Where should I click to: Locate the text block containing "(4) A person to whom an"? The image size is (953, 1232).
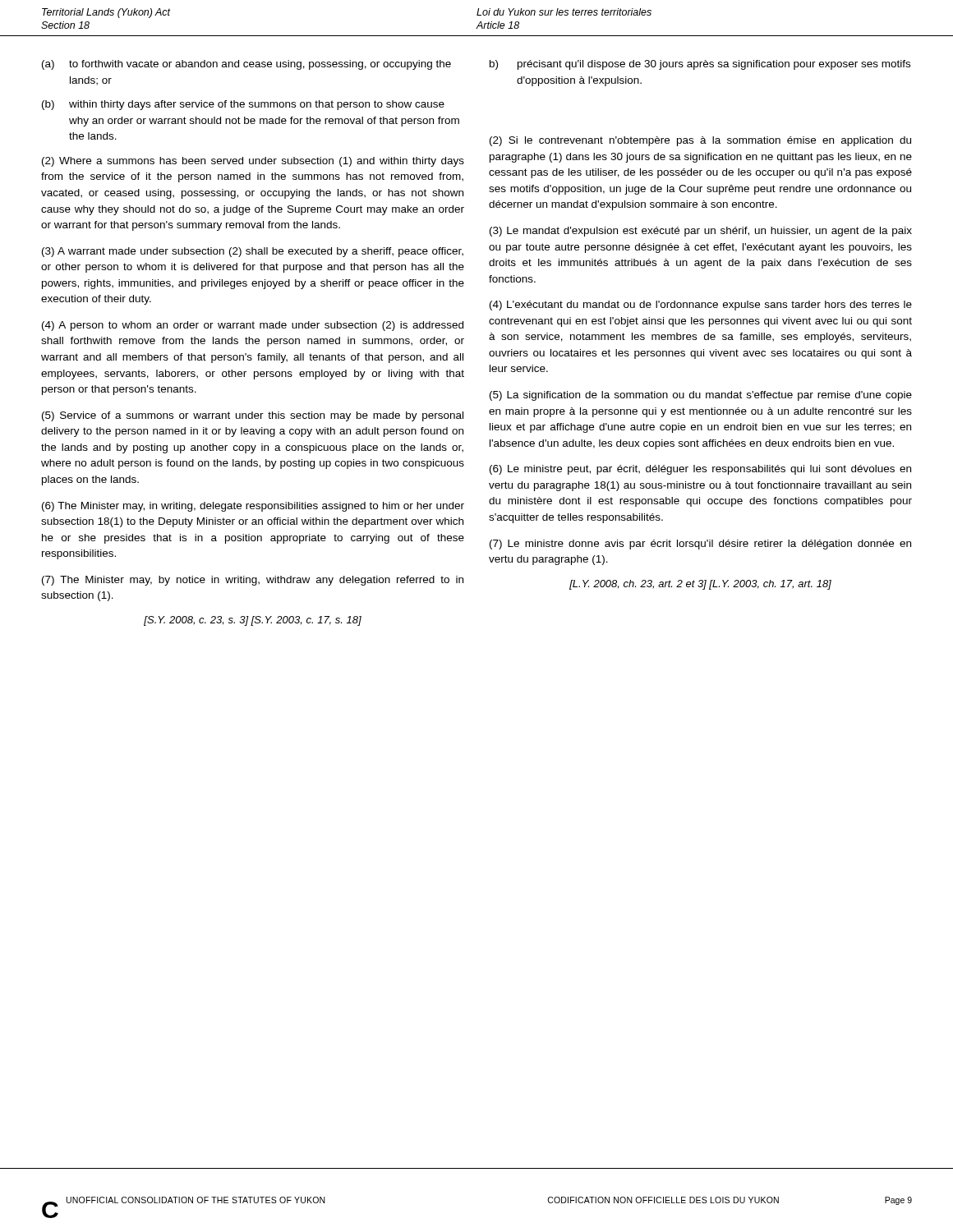click(253, 357)
